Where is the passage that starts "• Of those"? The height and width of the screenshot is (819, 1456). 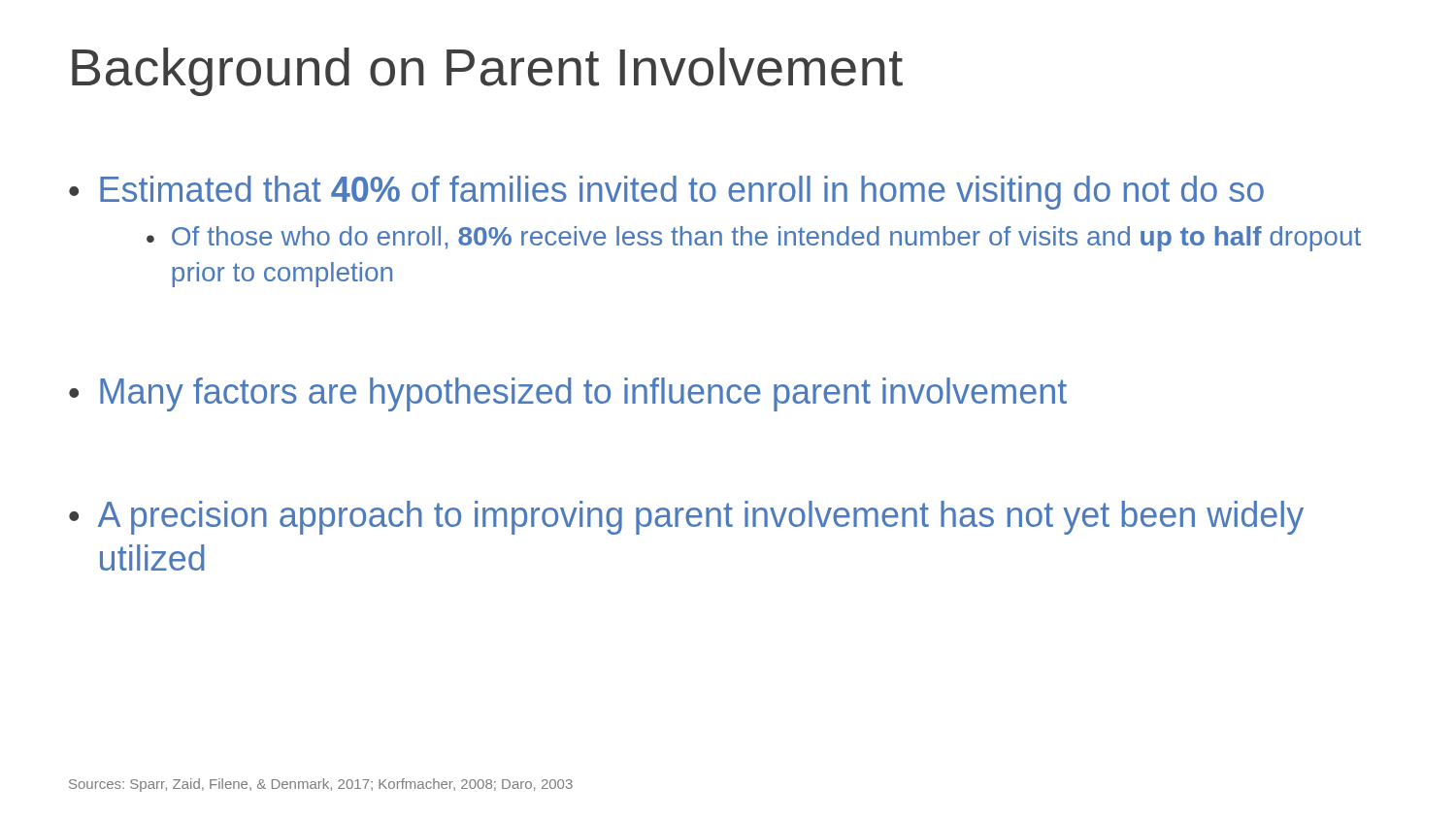762,255
